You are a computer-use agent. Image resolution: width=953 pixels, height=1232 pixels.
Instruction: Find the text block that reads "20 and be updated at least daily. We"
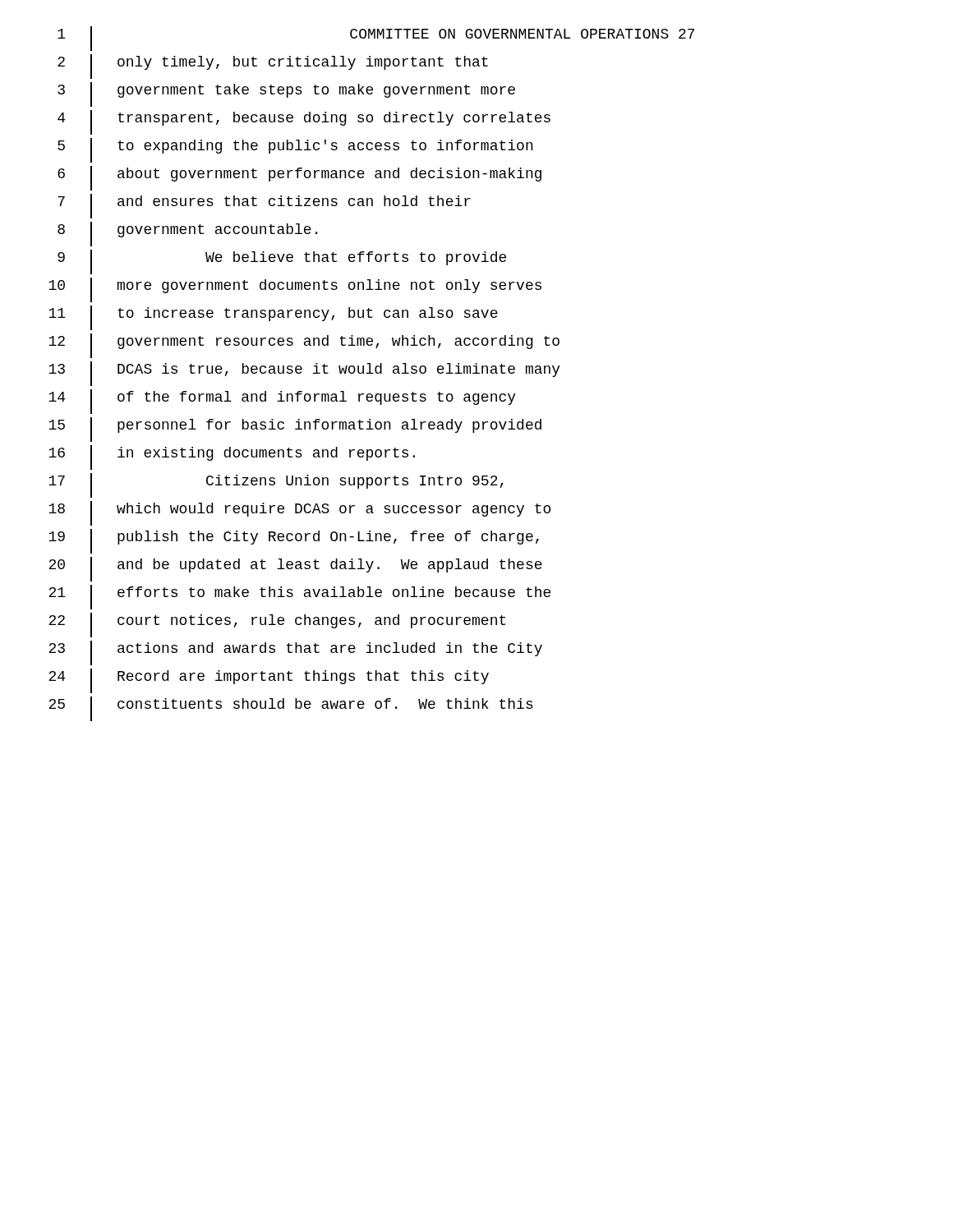pyautogui.click(x=476, y=569)
